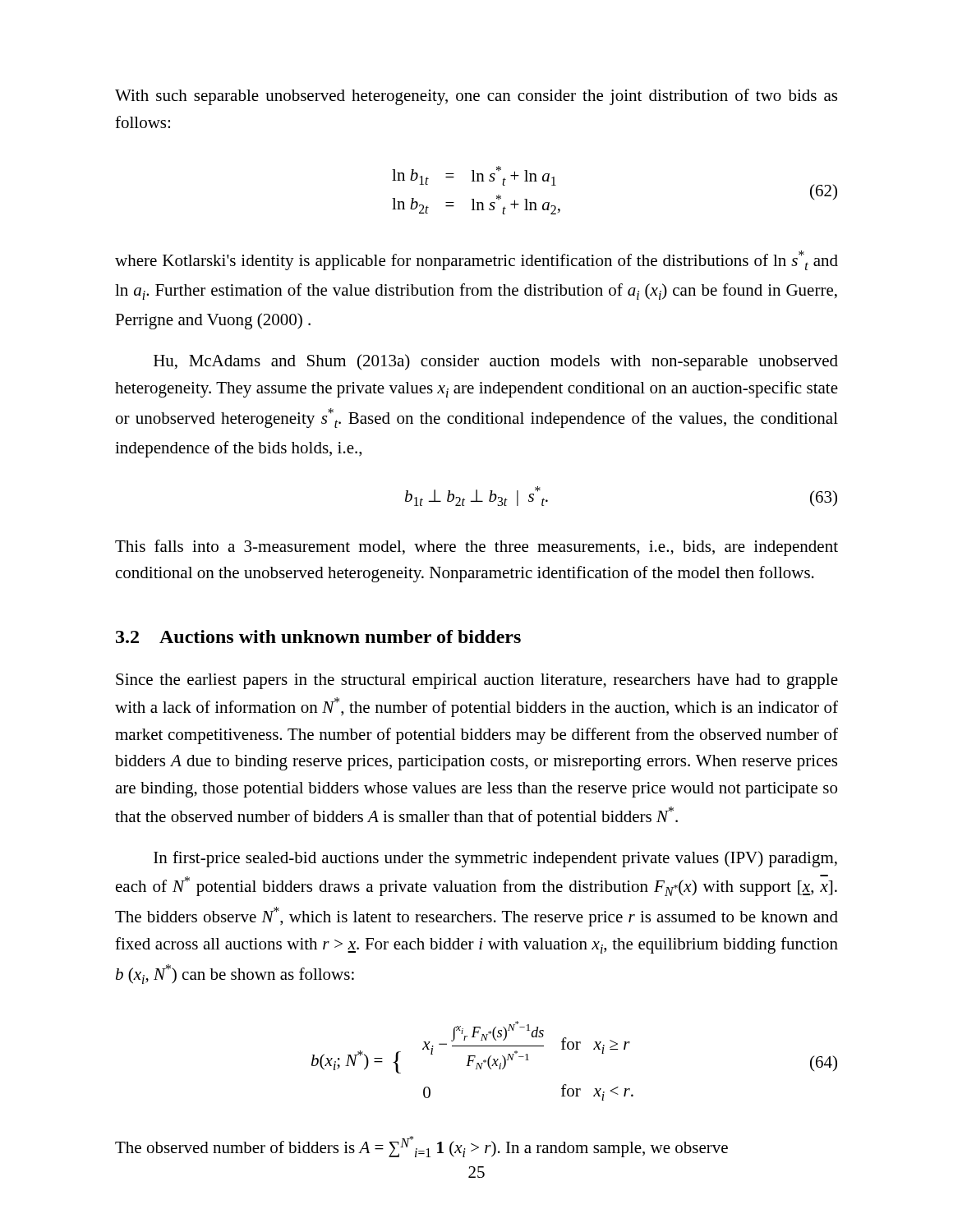
Task: Click on the passage starting "The observed number of"
Action: point(422,1147)
